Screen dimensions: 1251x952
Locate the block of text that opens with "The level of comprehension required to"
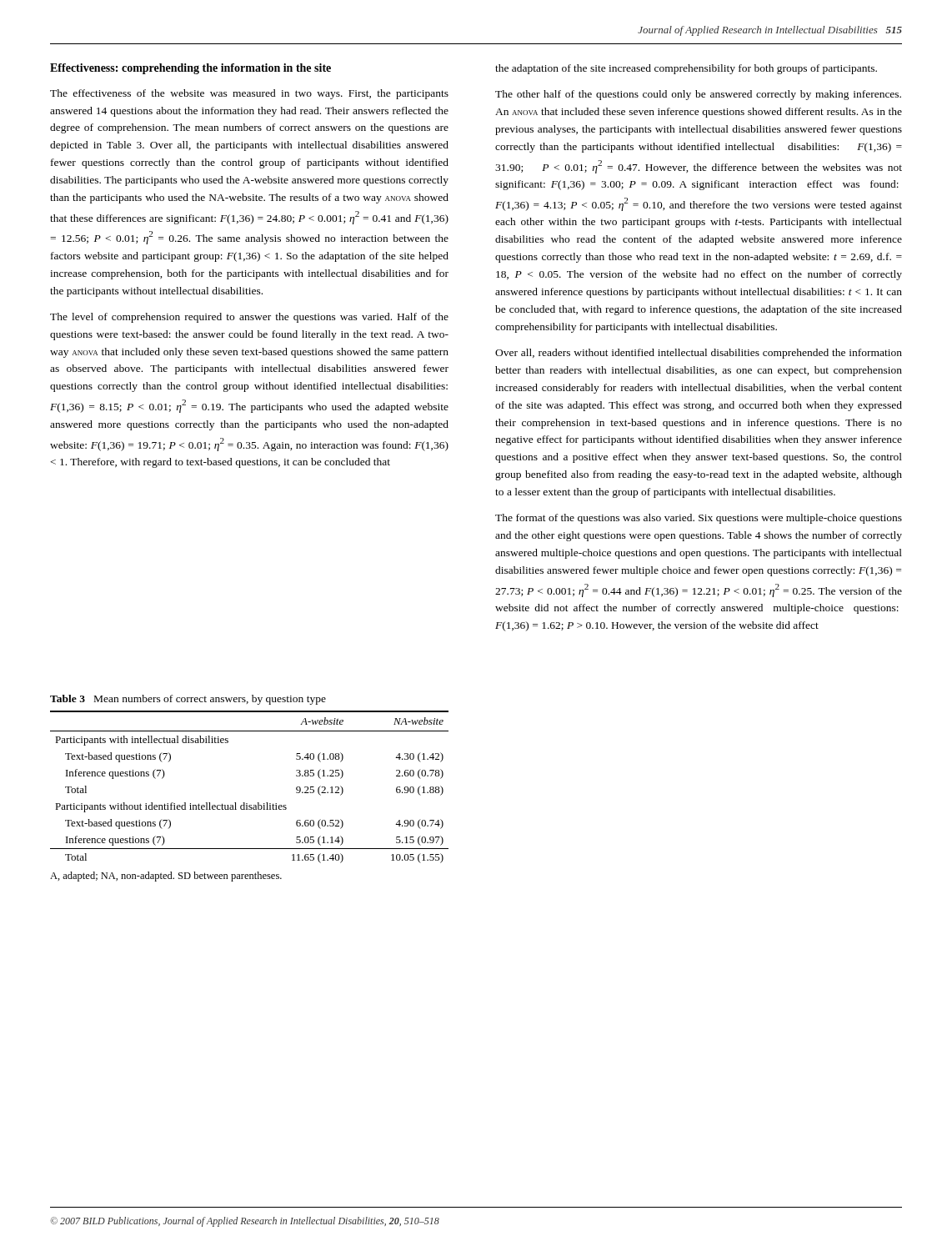tap(249, 389)
